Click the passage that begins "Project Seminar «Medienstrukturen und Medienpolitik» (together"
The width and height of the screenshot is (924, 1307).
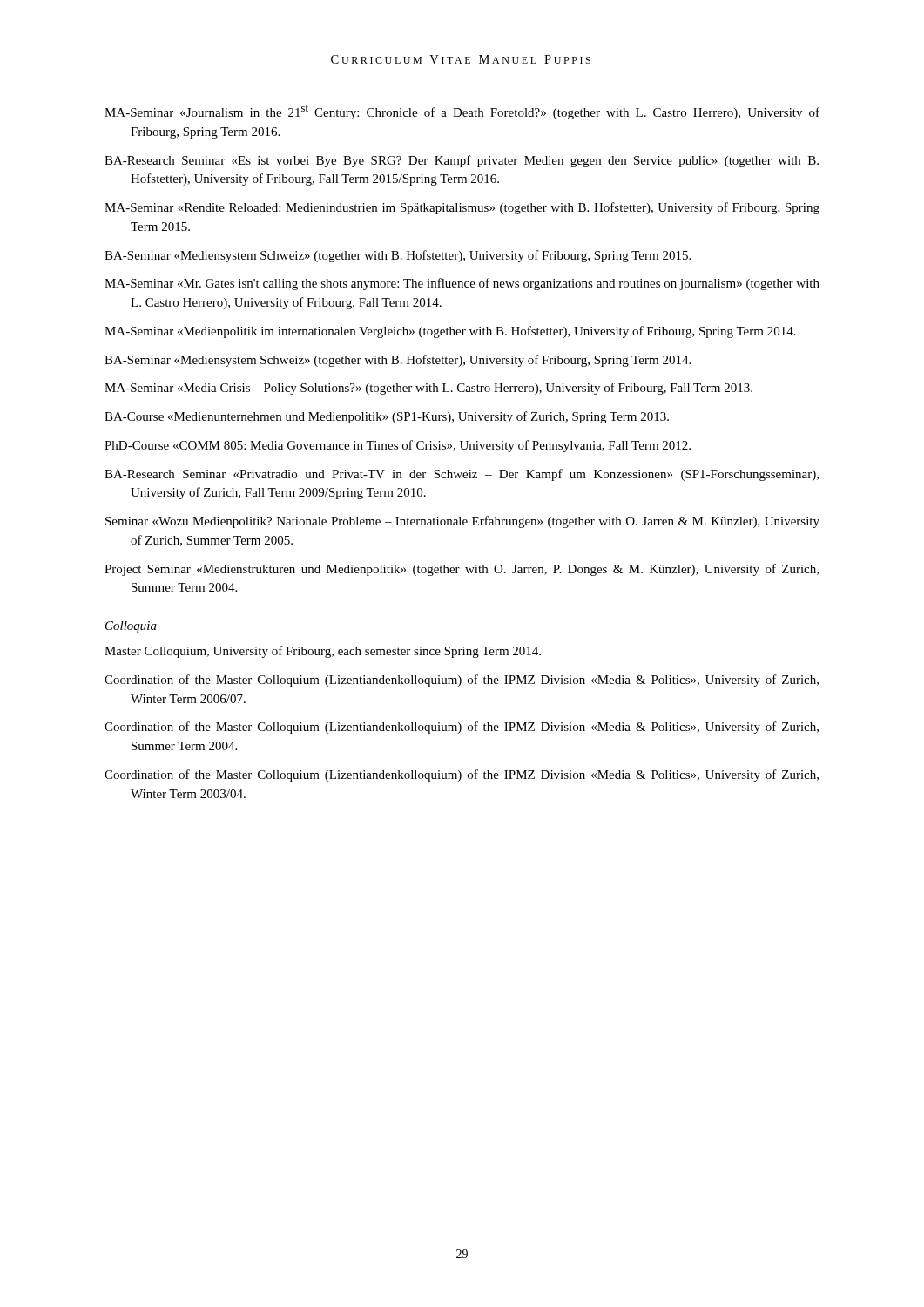[x=462, y=578]
